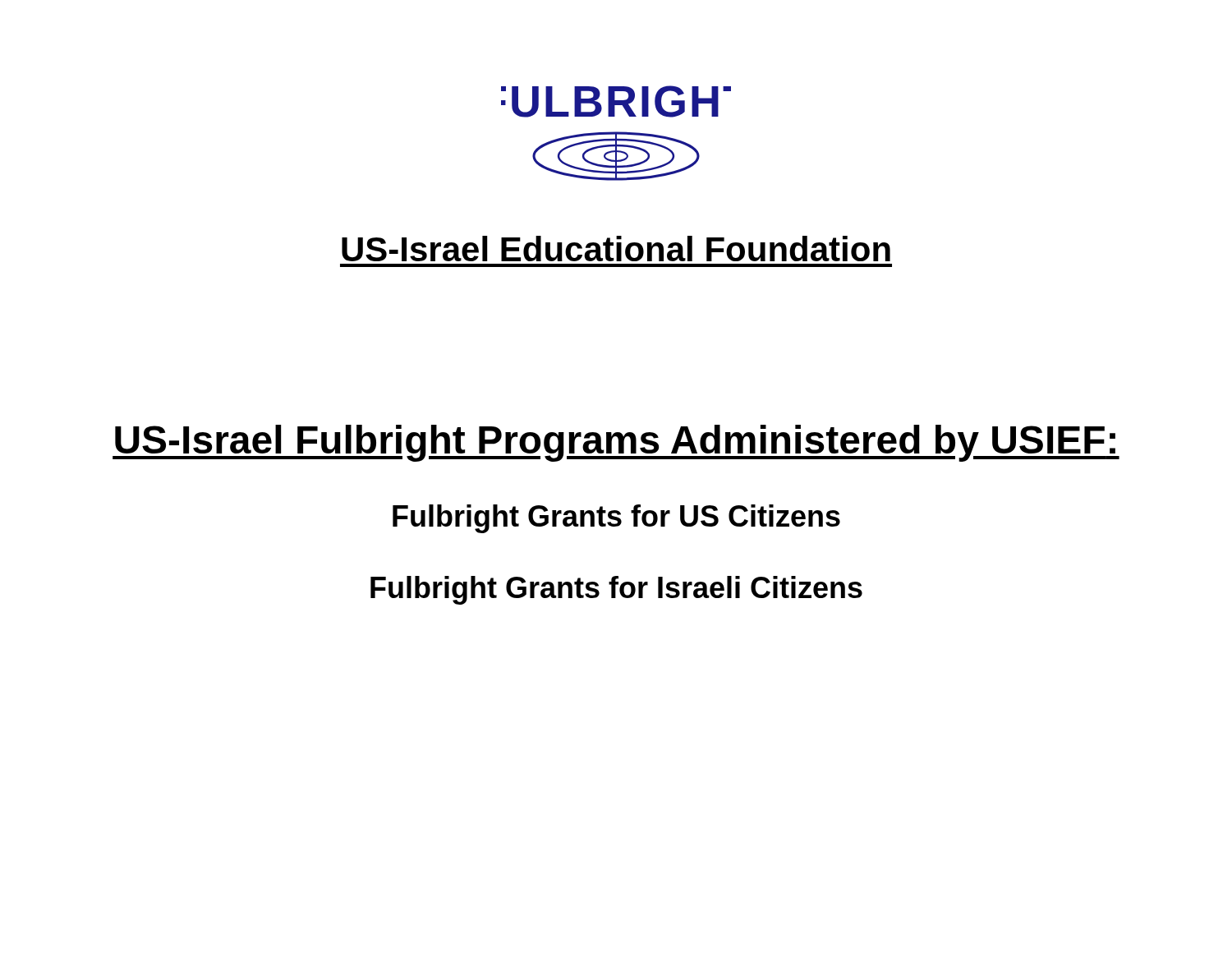Find the element starting "US-Israel Fulbright Programs Administered by"

616,440
